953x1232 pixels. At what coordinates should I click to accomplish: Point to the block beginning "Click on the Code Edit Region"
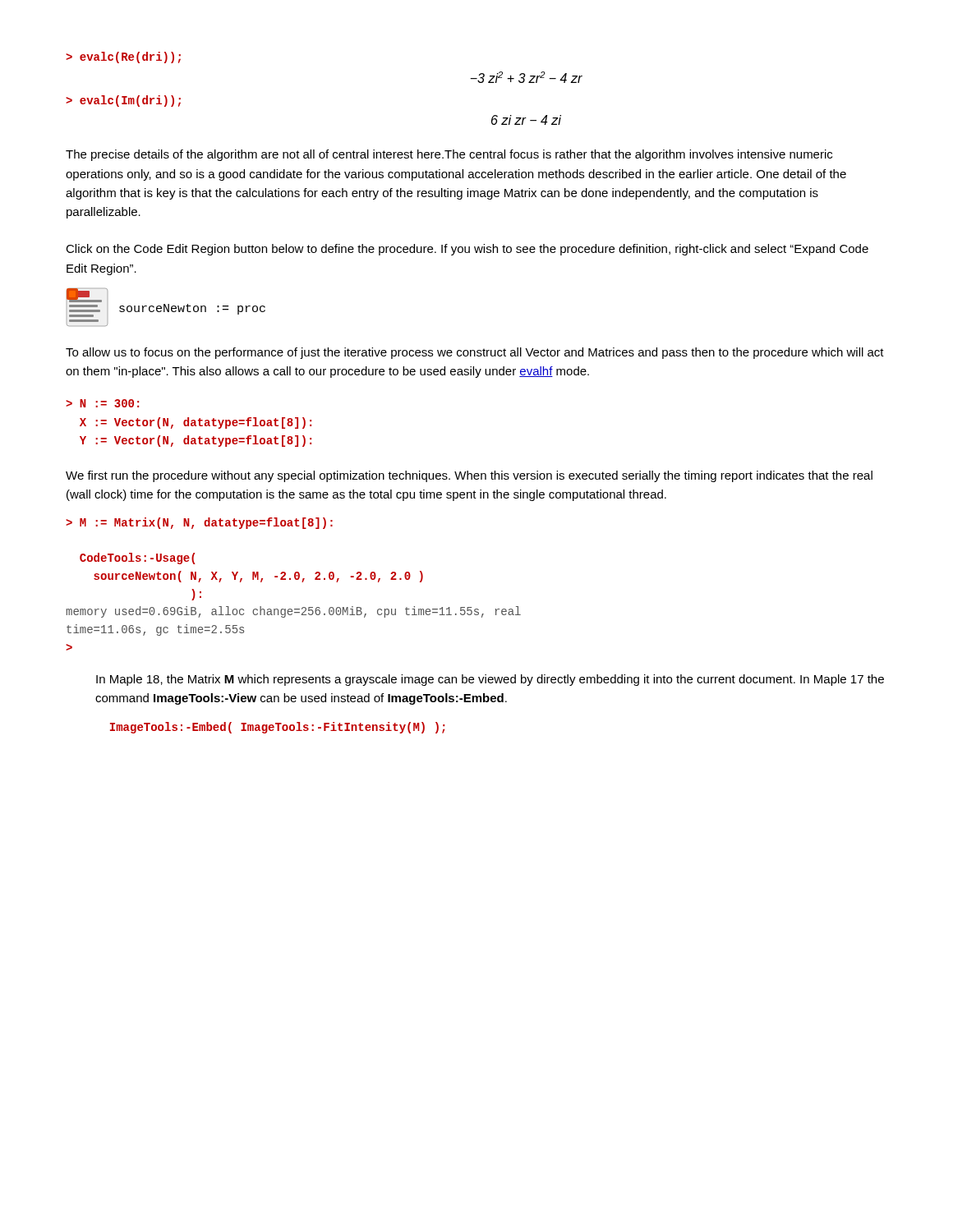476,258
